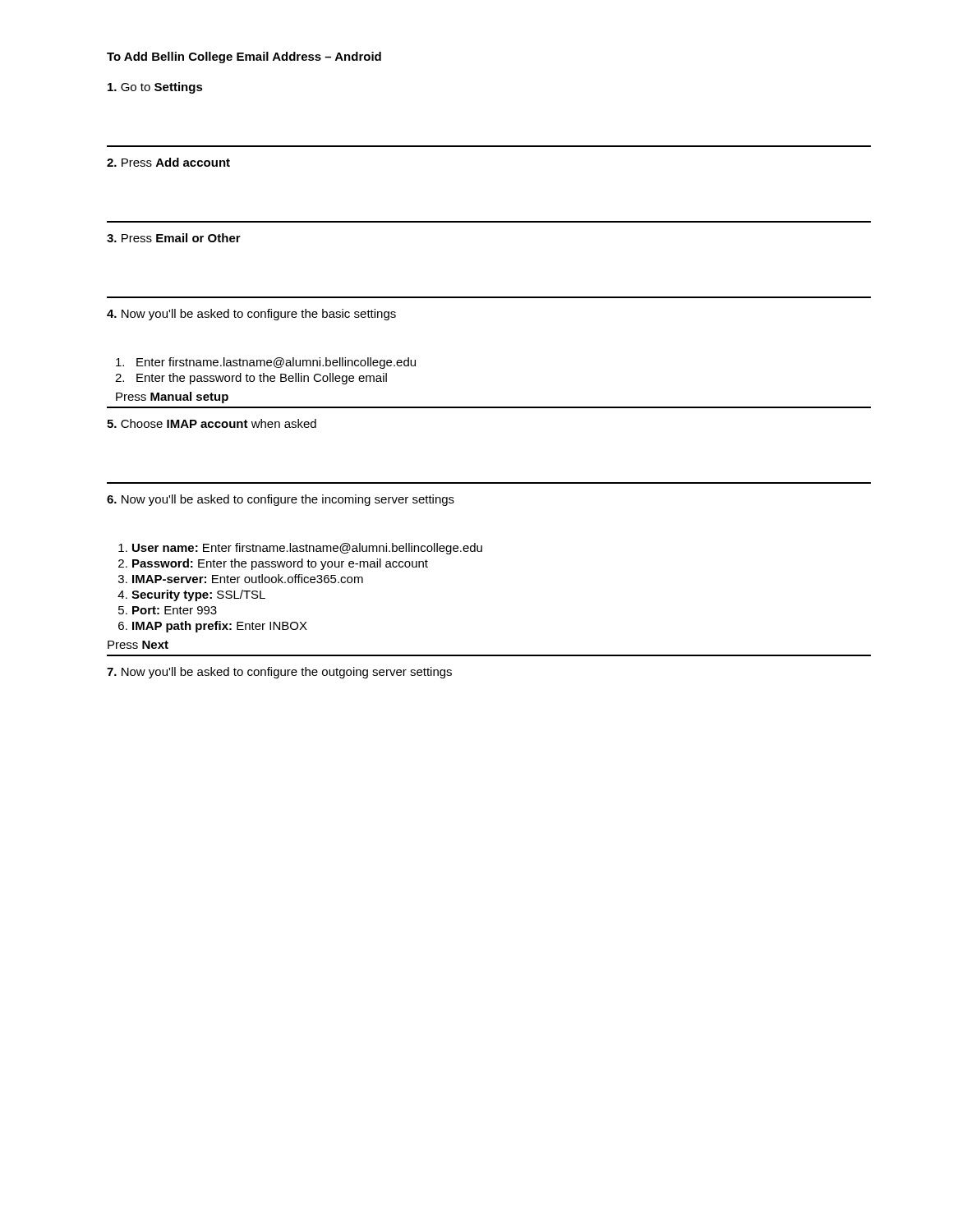Locate the text starting "5. Choose IMAP account"

click(x=212, y=423)
